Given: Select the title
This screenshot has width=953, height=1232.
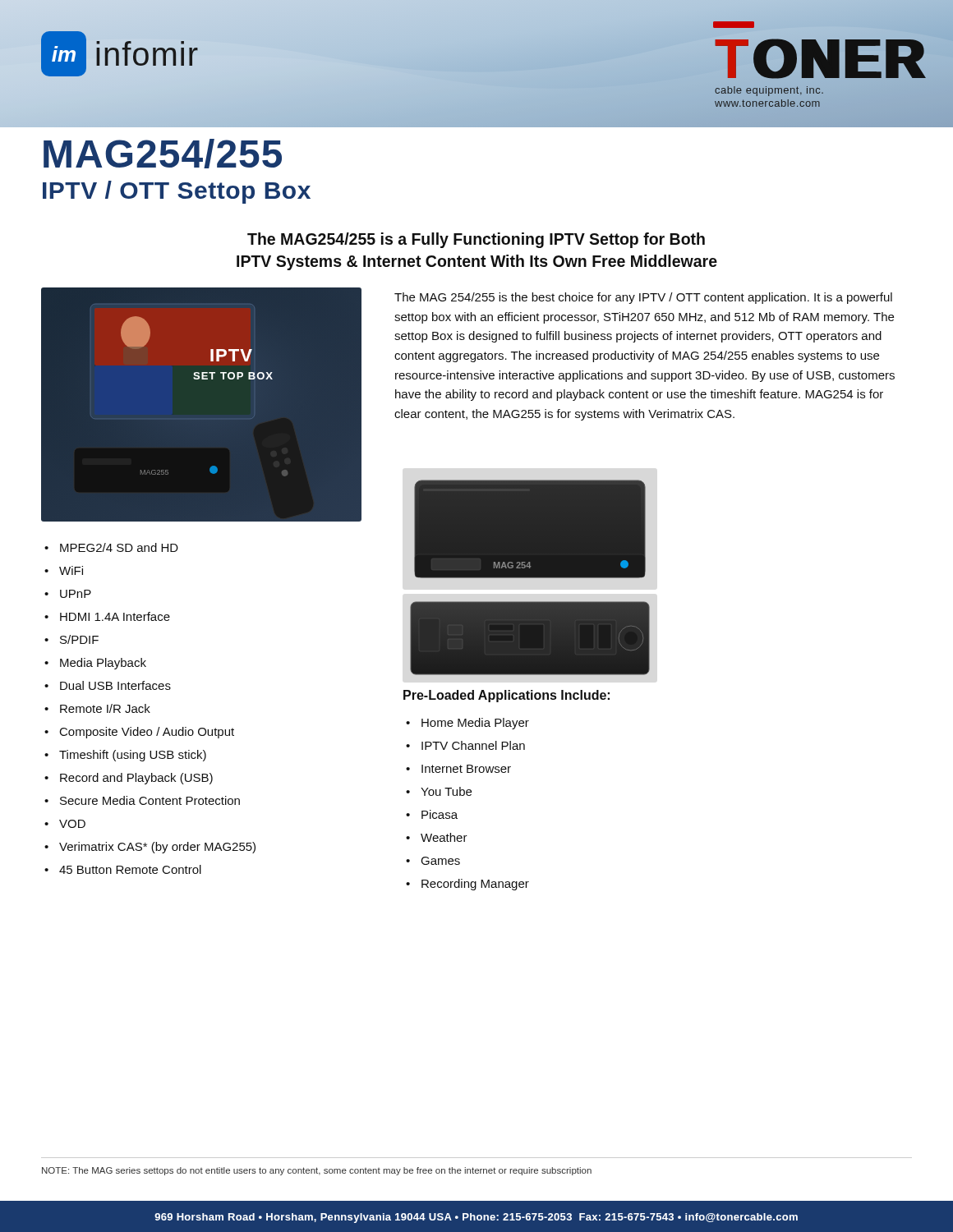Looking at the screenshot, I should 176,169.
